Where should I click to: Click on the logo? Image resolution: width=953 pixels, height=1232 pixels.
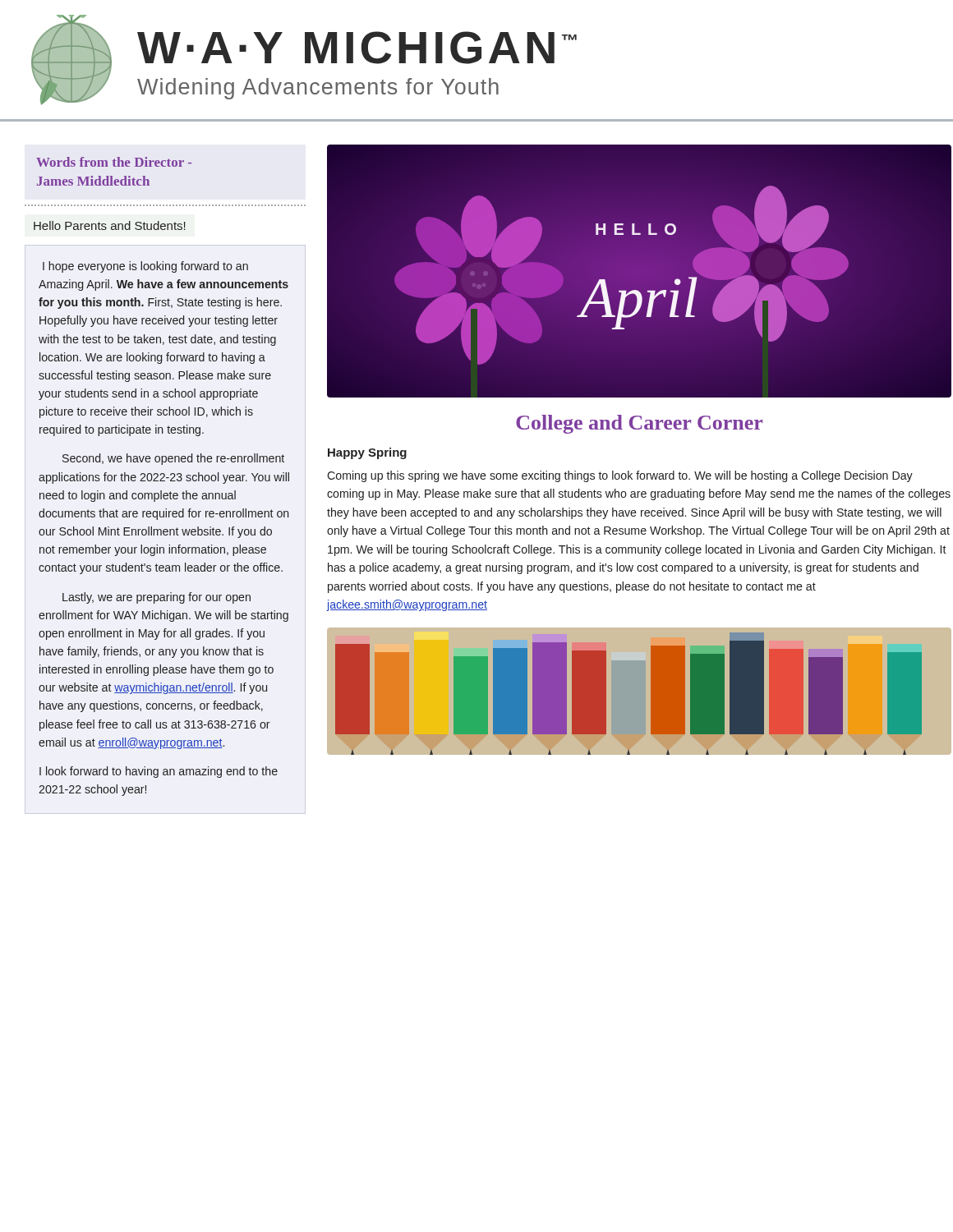tap(72, 62)
